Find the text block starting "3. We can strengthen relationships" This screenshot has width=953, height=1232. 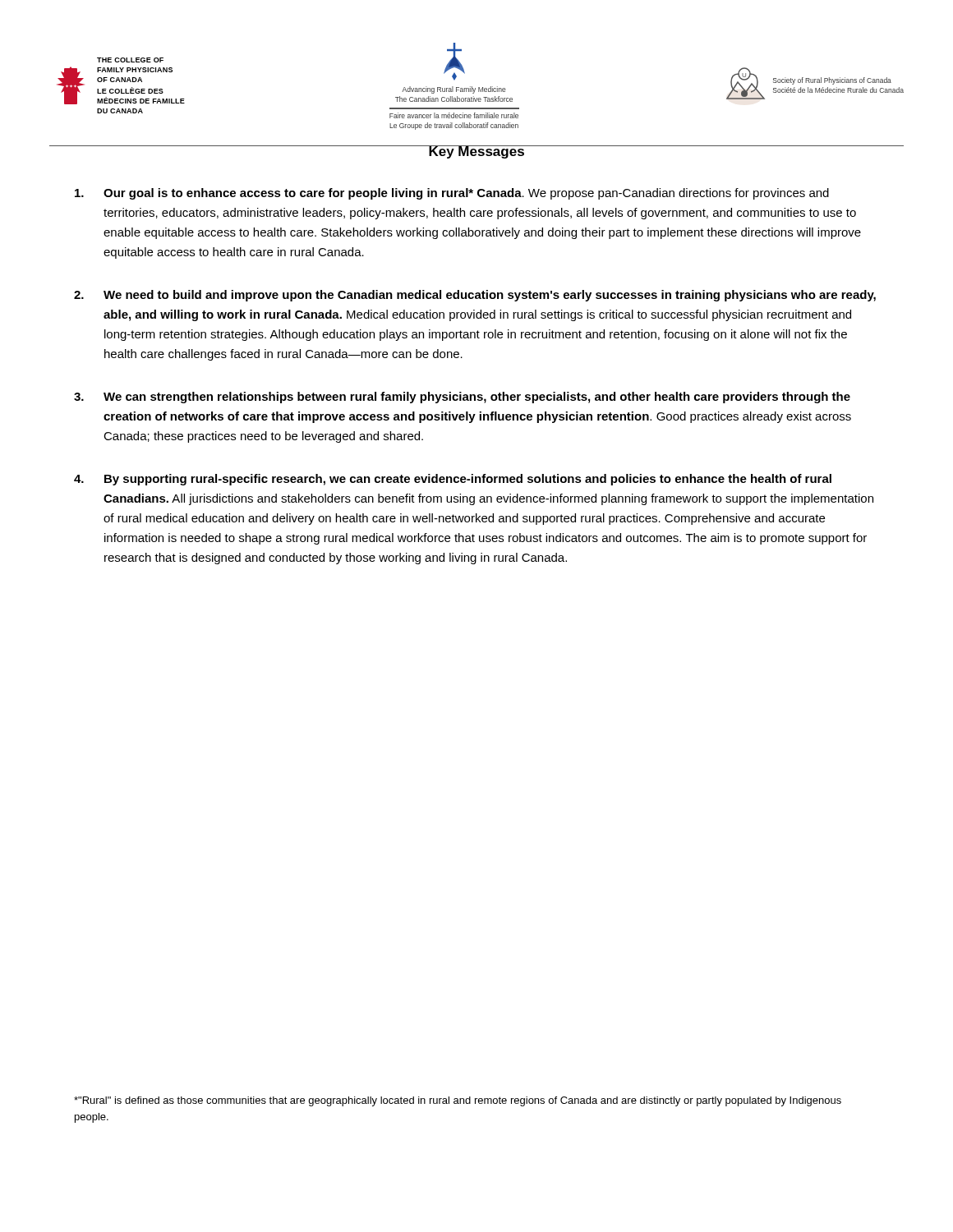click(476, 416)
